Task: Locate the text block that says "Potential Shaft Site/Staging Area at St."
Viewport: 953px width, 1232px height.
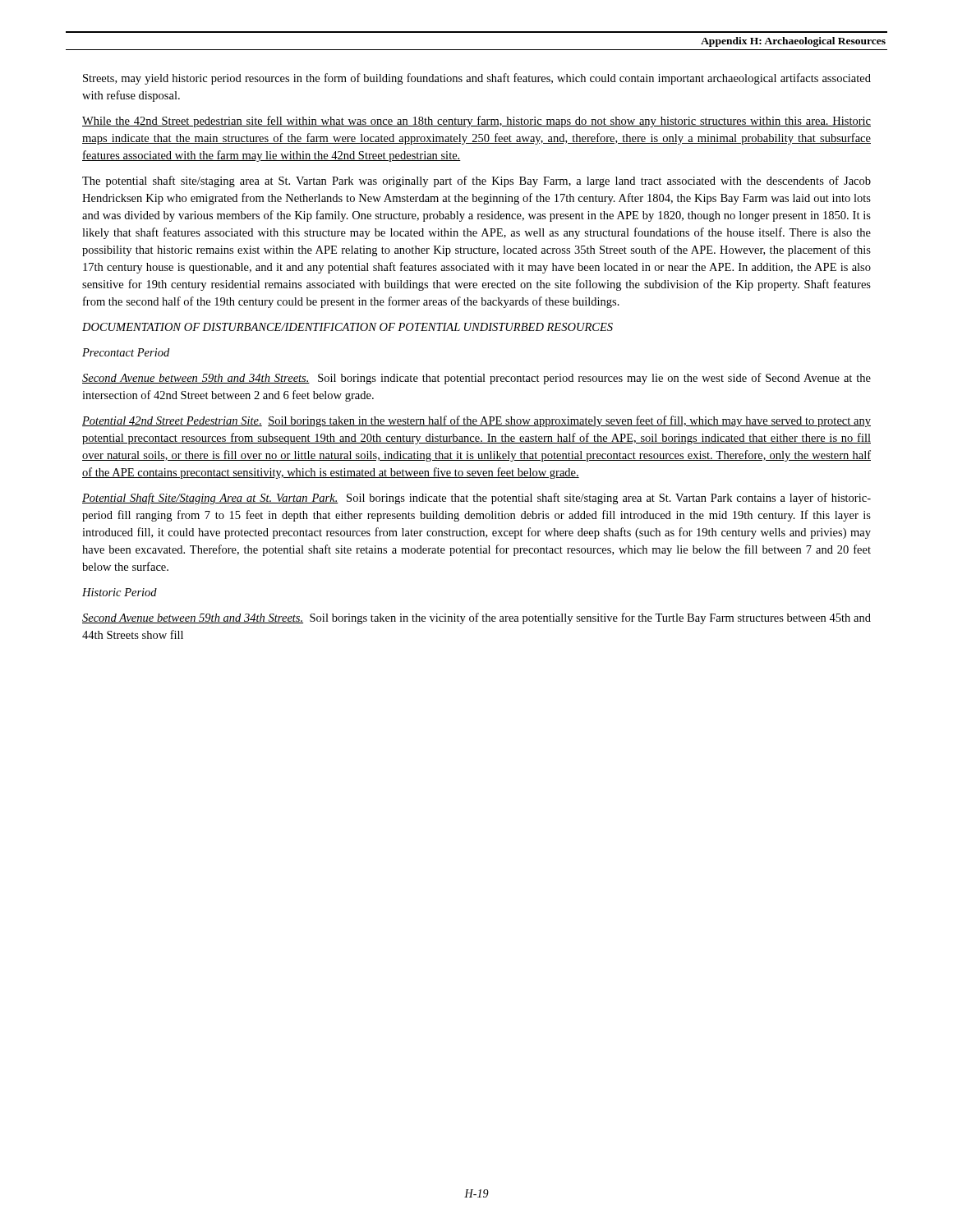Action: [x=476, y=533]
